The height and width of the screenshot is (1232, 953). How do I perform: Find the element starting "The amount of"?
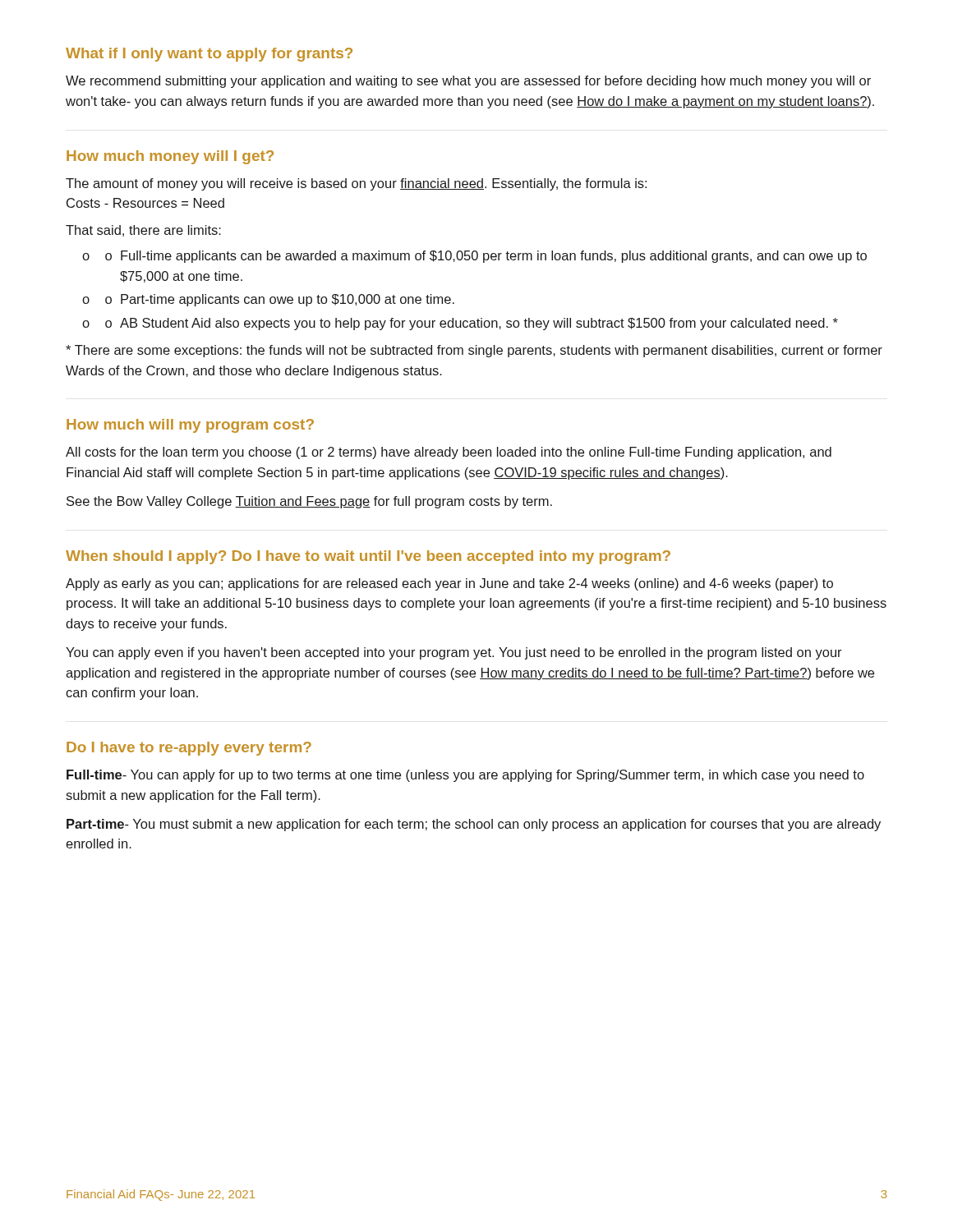click(x=357, y=193)
